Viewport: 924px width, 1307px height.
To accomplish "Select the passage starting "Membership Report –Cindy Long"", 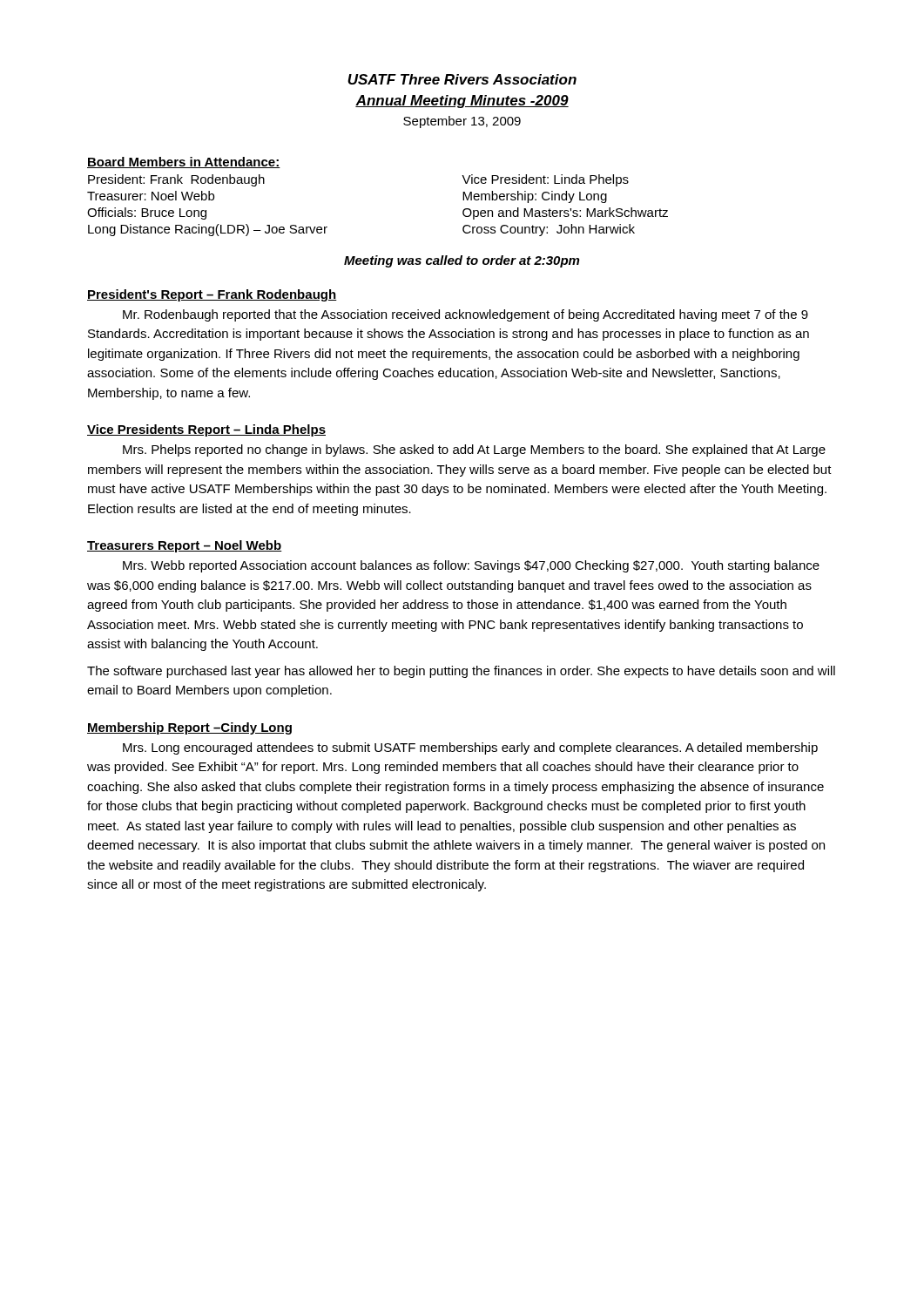I will click(190, 727).
